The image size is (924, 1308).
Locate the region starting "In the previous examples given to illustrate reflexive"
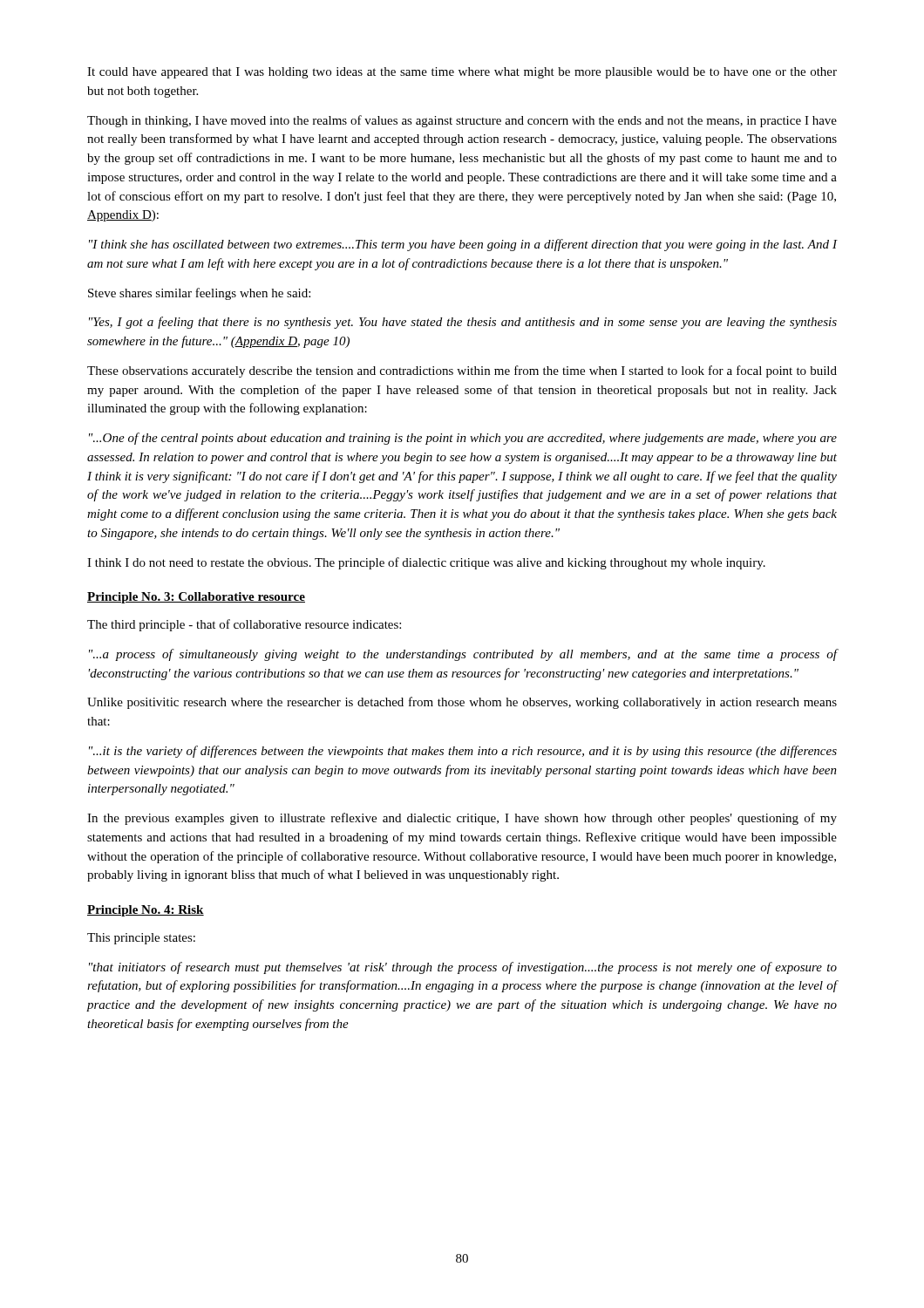click(462, 847)
